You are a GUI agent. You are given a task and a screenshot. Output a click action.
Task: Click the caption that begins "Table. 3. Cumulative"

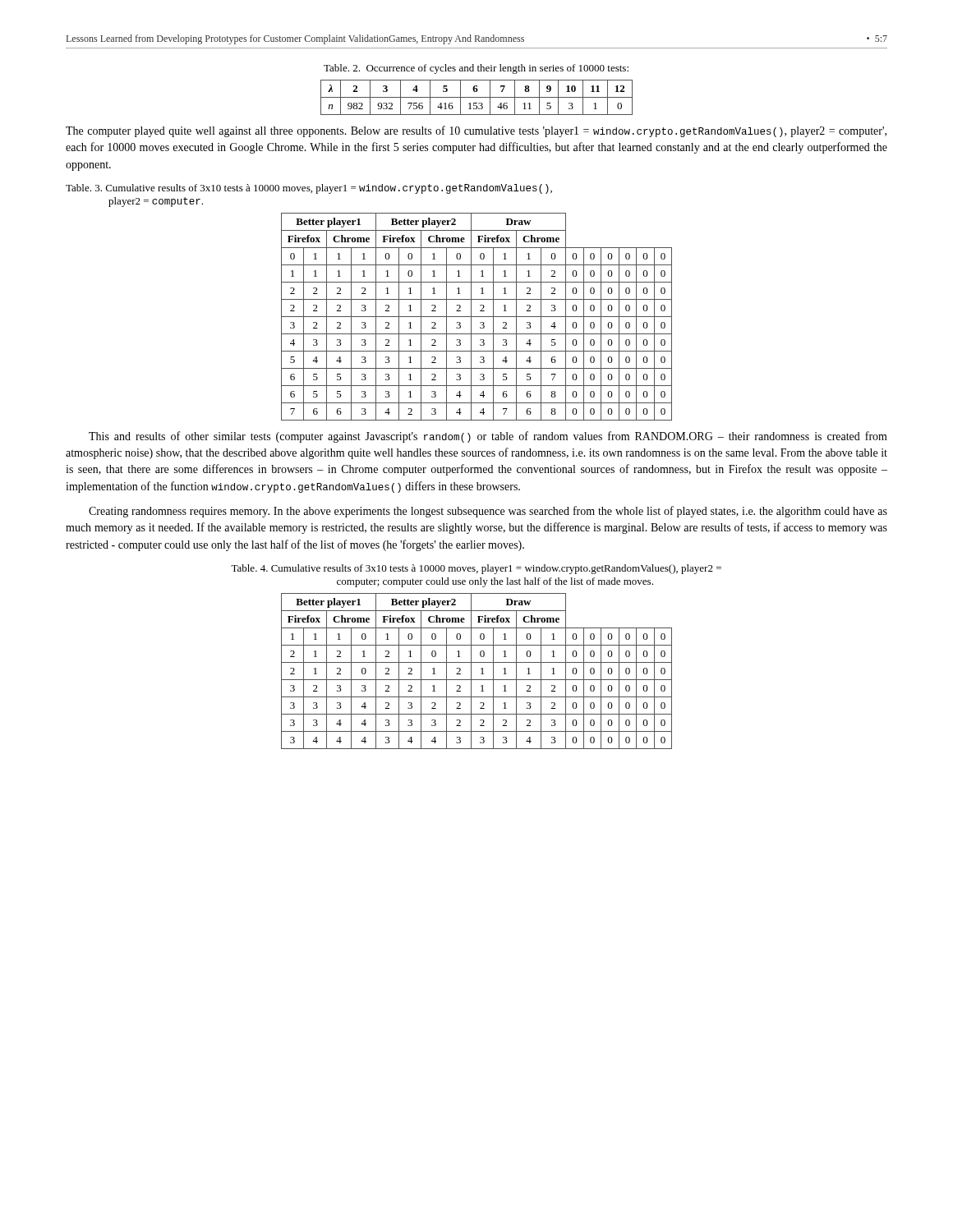(x=309, y=195)
